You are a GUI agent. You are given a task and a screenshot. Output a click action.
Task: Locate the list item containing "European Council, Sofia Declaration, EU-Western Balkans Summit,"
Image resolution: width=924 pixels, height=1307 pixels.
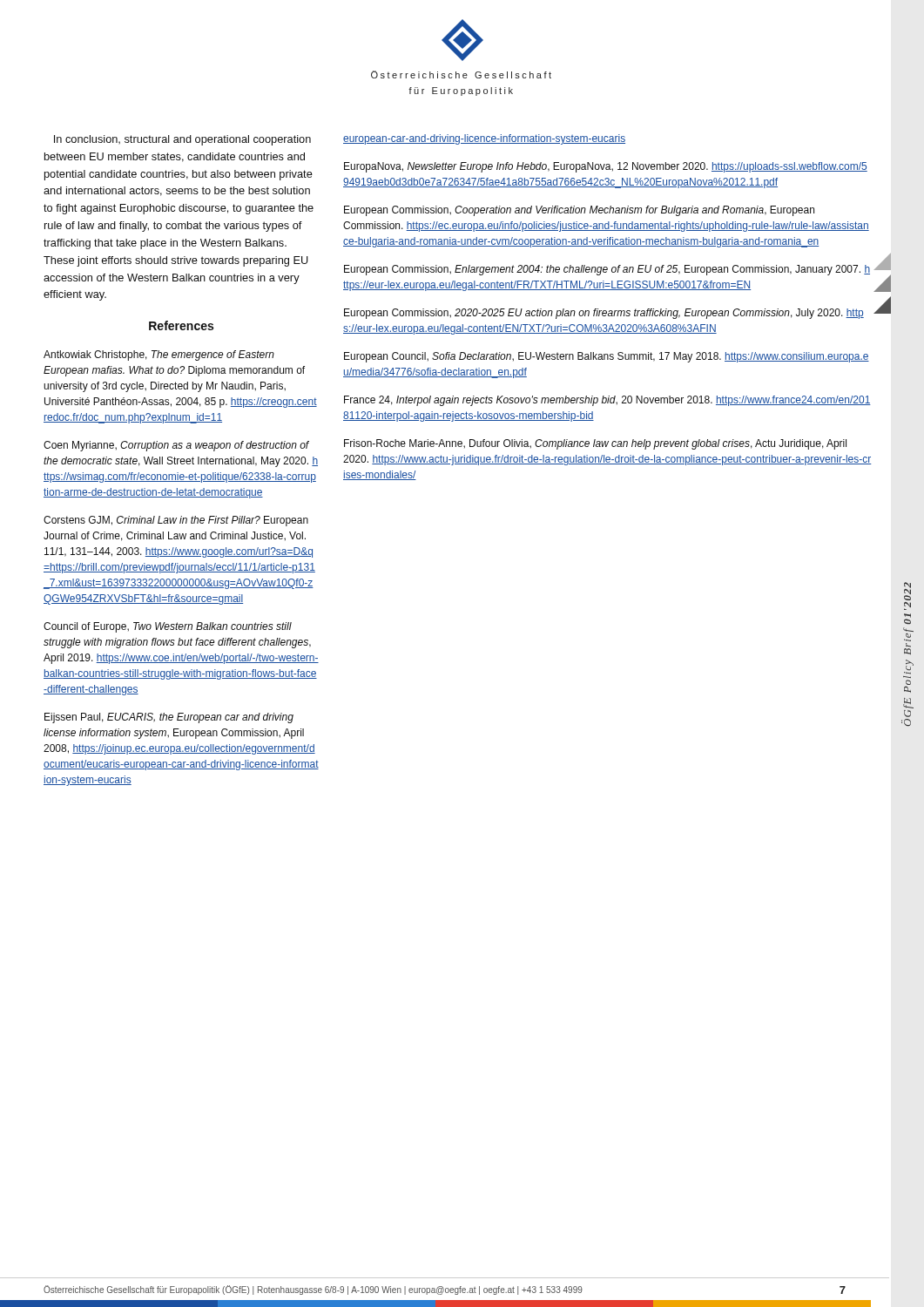point(606,364)
